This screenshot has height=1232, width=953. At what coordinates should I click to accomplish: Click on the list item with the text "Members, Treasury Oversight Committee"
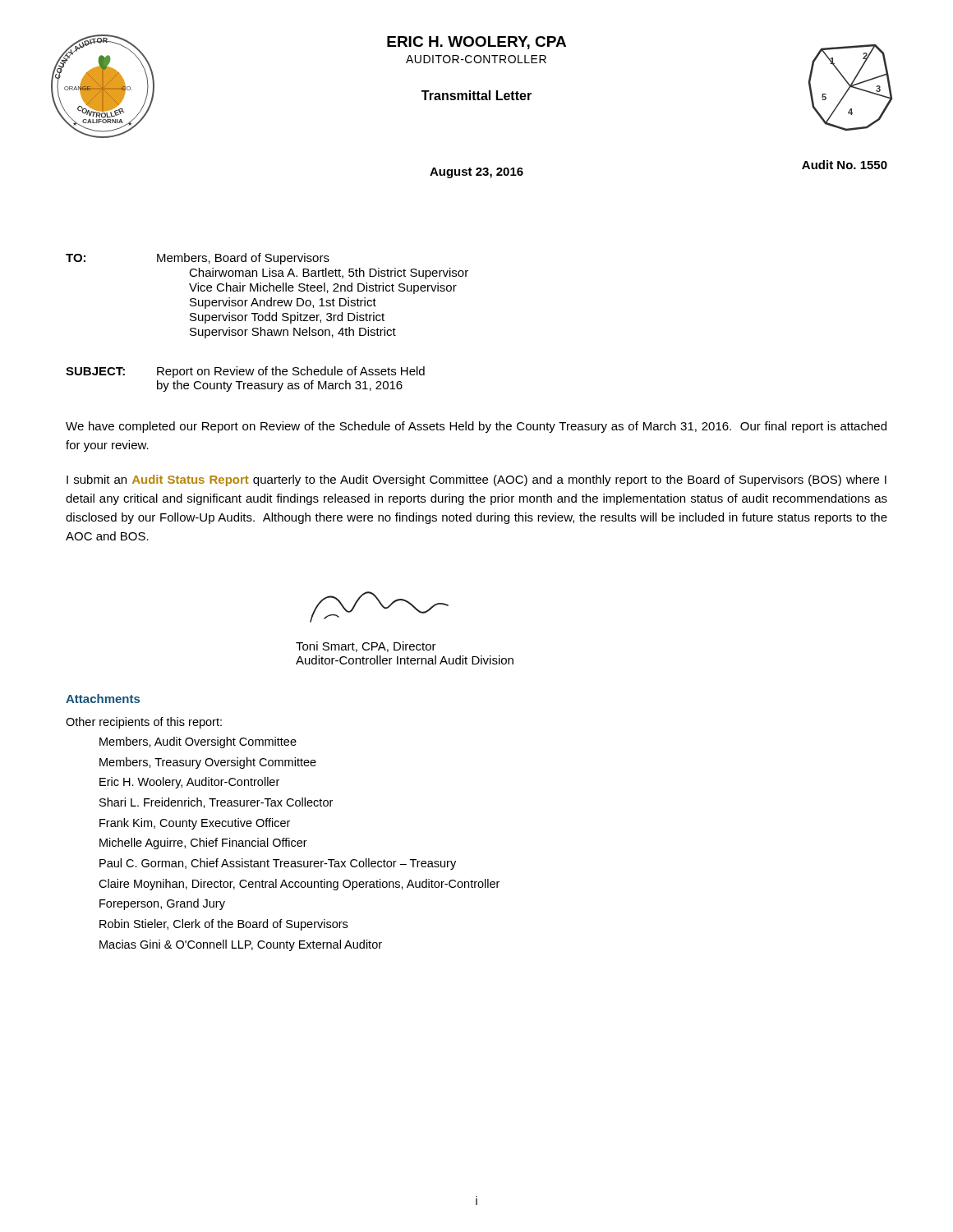(x=207, y=762)
